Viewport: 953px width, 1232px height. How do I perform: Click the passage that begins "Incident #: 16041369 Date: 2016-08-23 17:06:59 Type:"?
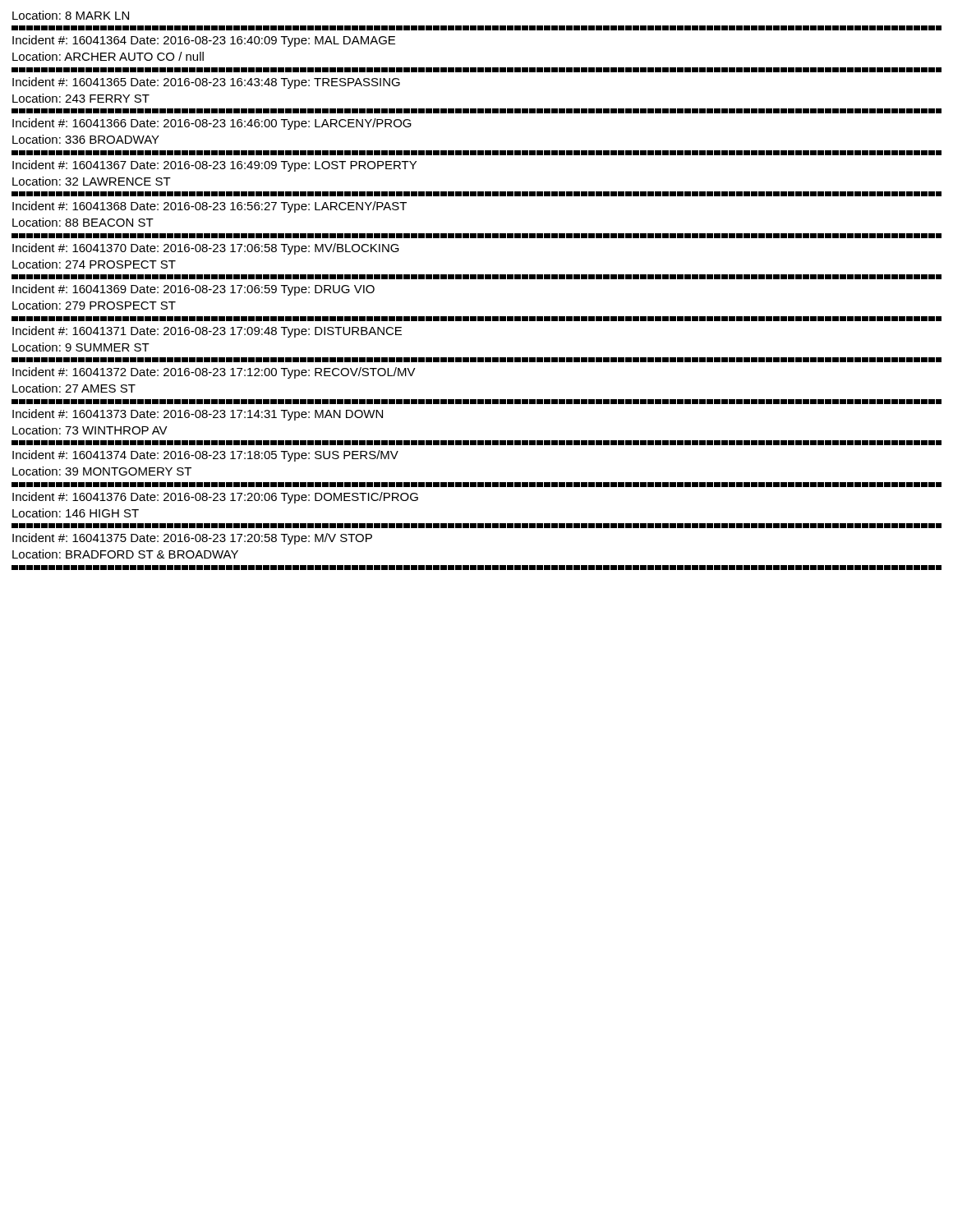tap(193, 297)
